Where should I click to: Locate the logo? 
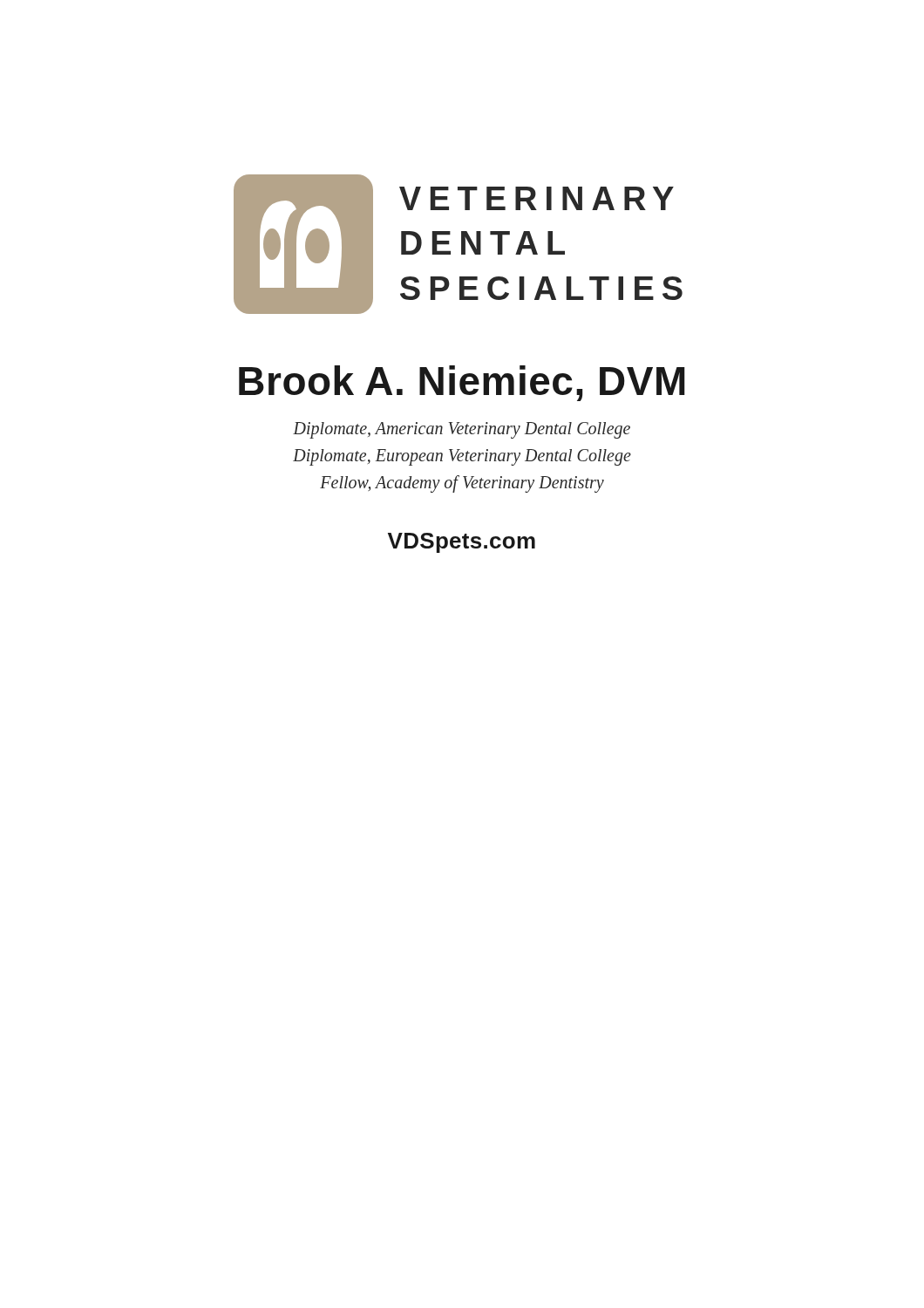[462, 244]
